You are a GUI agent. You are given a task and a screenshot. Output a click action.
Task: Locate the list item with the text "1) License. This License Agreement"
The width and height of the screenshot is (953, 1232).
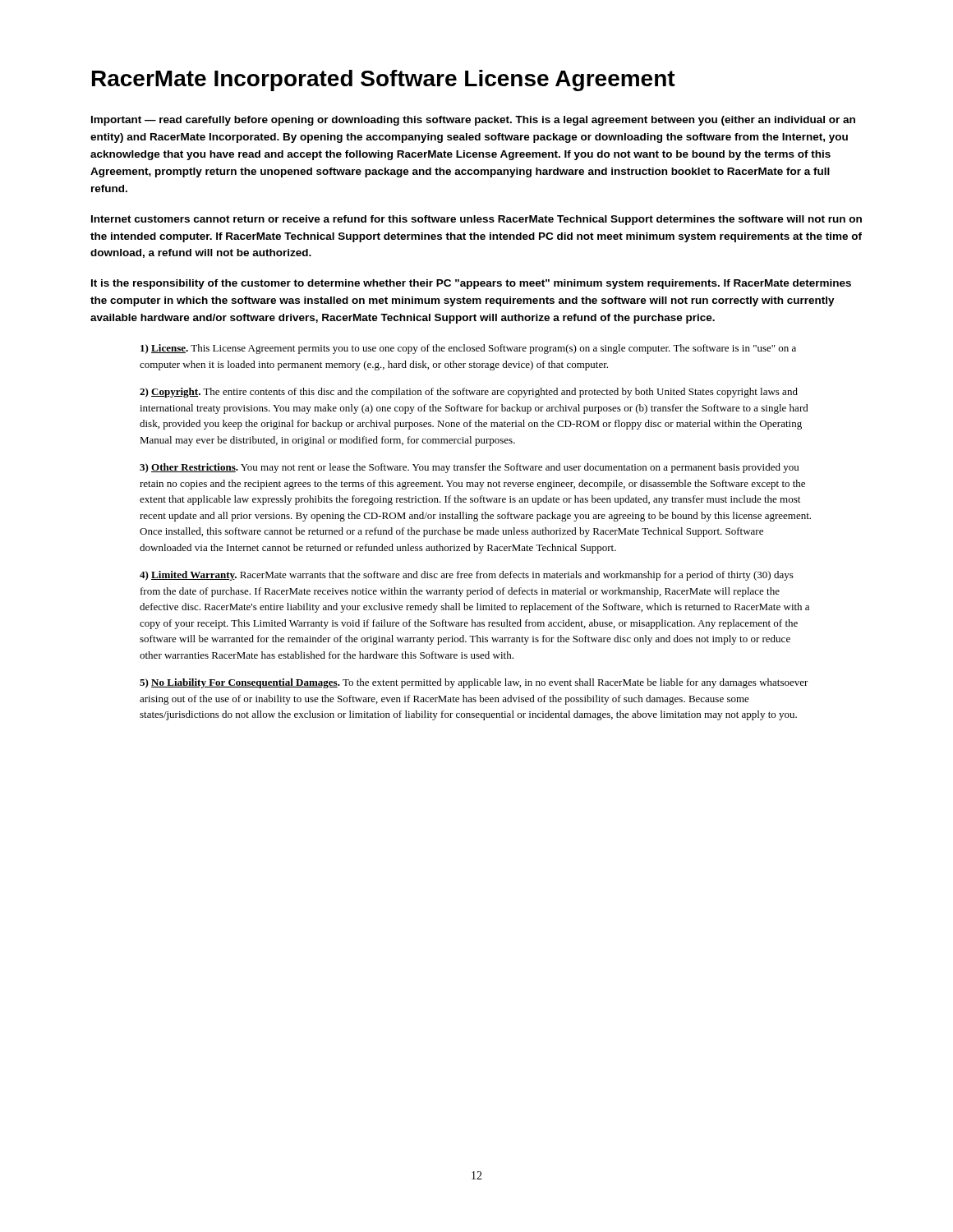[x=476, y=356]
